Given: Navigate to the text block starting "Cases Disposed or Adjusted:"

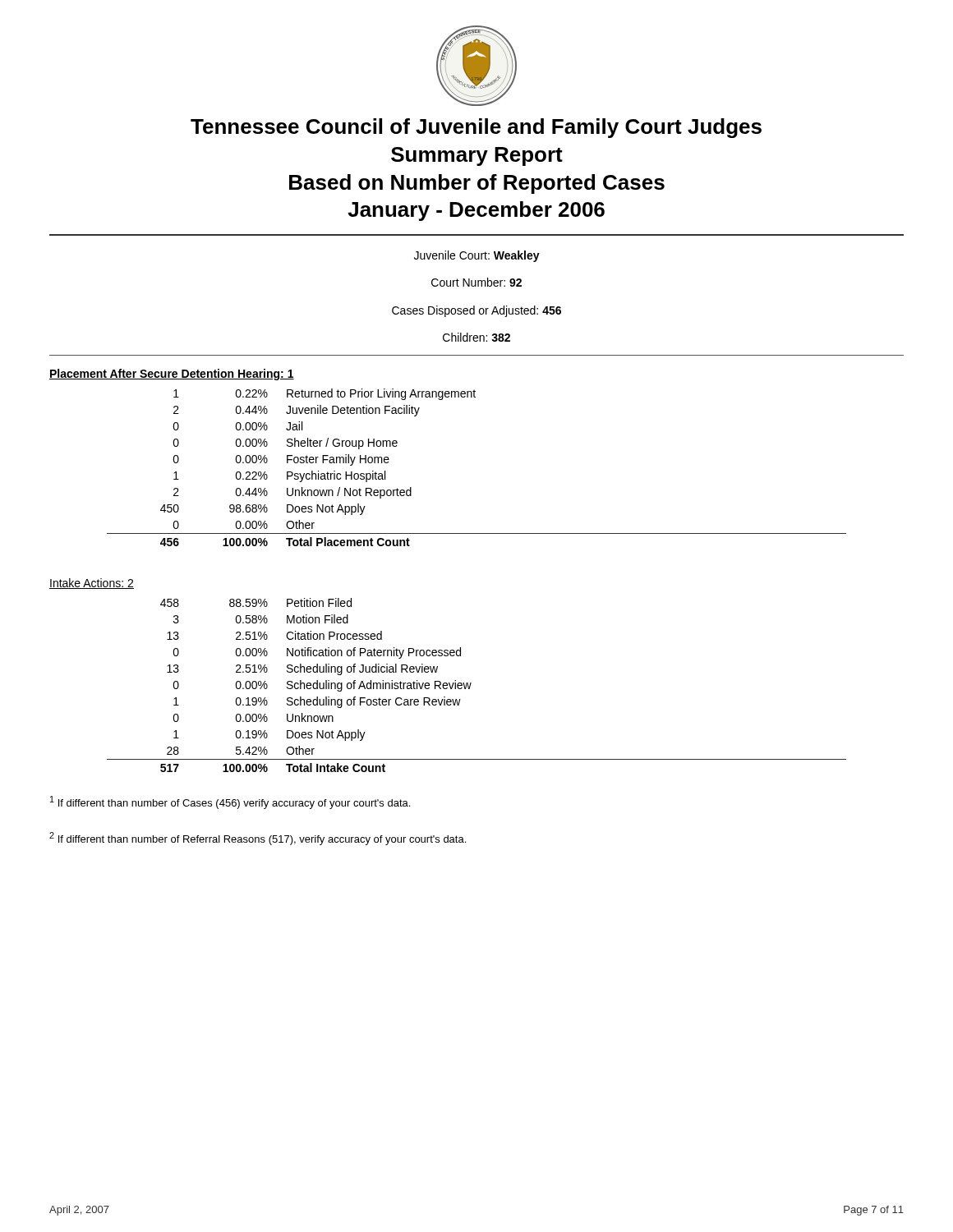Looking at the screenshot, I should 476,310.
